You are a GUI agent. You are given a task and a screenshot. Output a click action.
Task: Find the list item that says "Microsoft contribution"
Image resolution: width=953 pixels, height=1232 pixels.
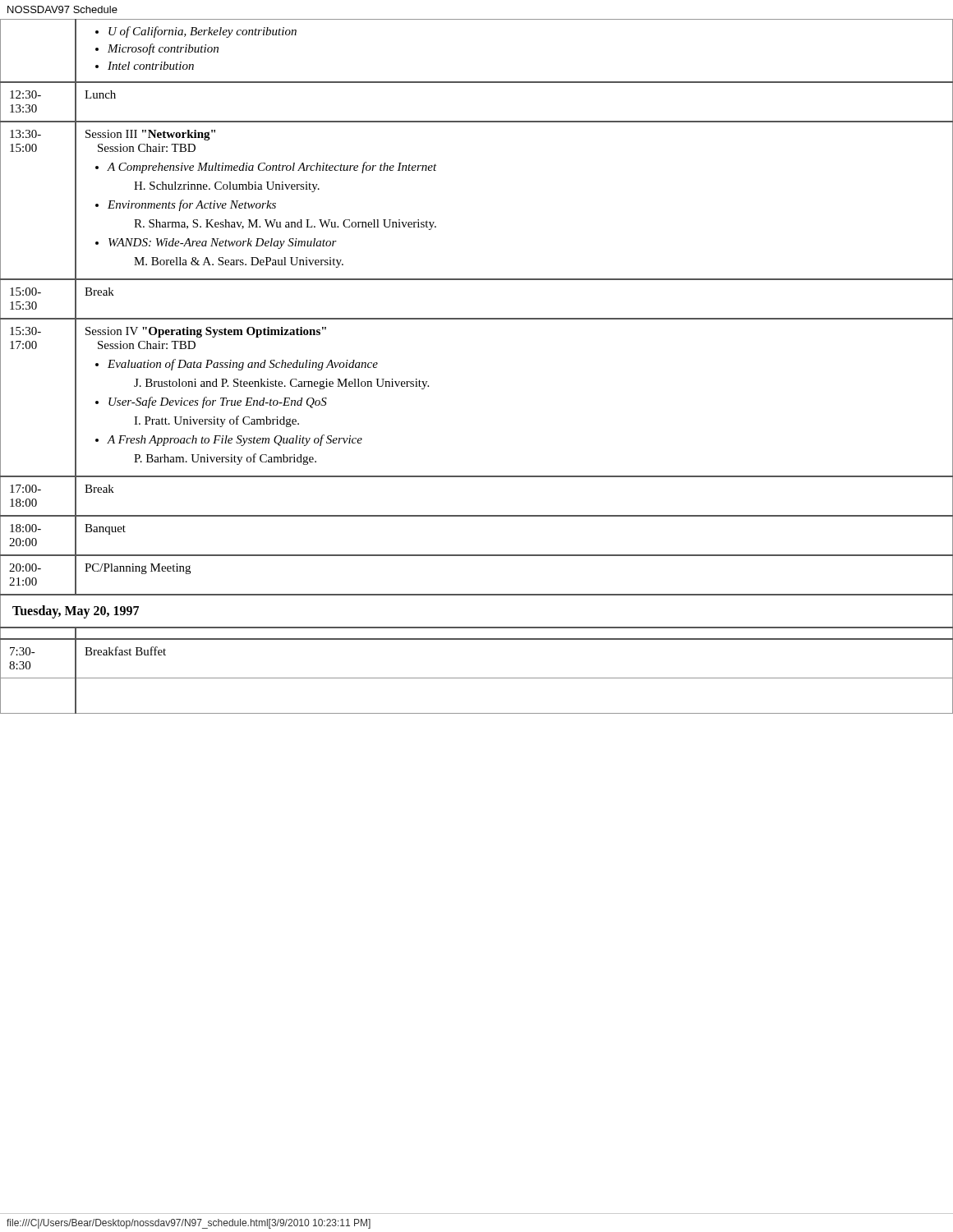(x=157, y=49)
